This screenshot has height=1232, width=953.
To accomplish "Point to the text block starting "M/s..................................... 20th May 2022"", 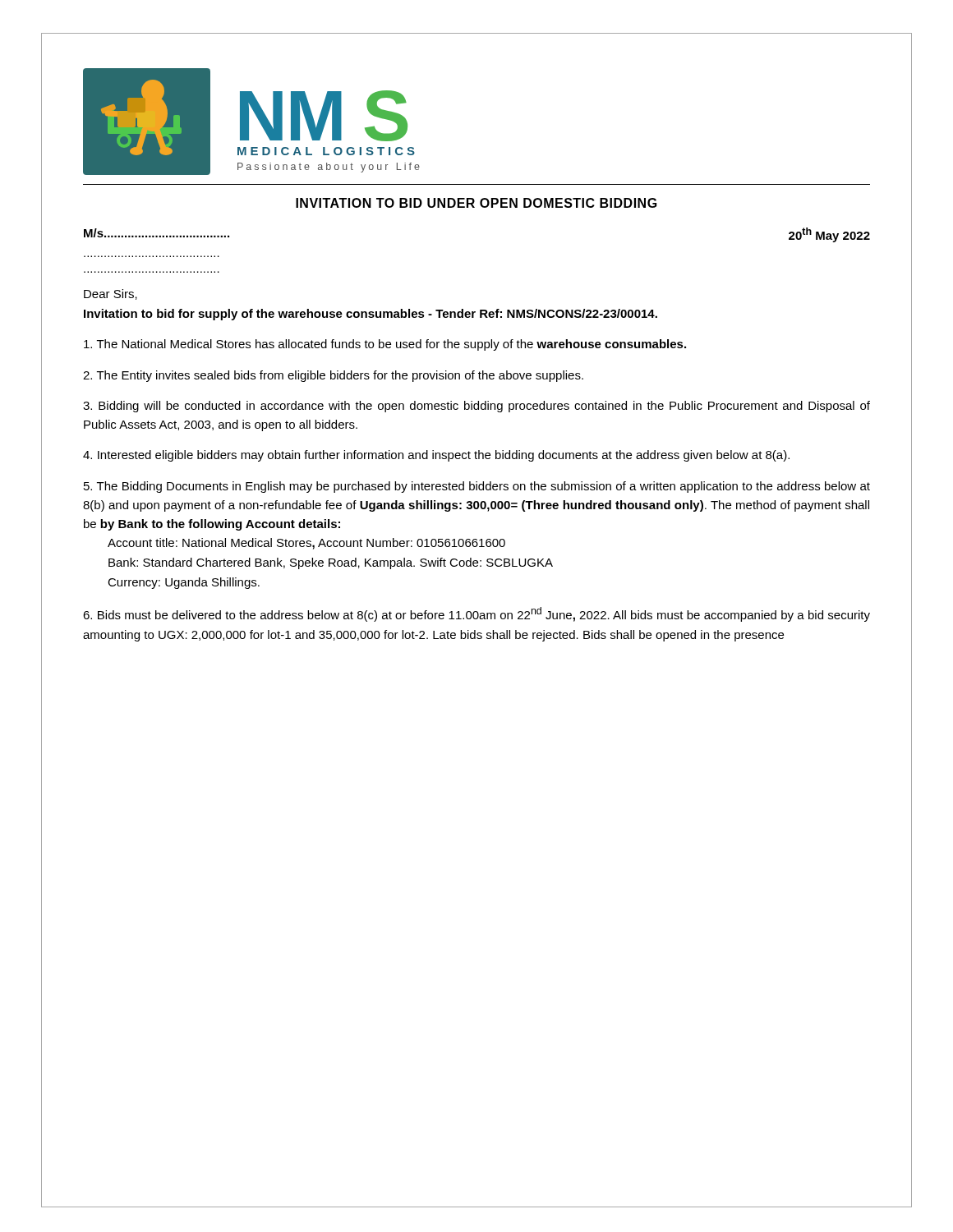I will 94,234.
